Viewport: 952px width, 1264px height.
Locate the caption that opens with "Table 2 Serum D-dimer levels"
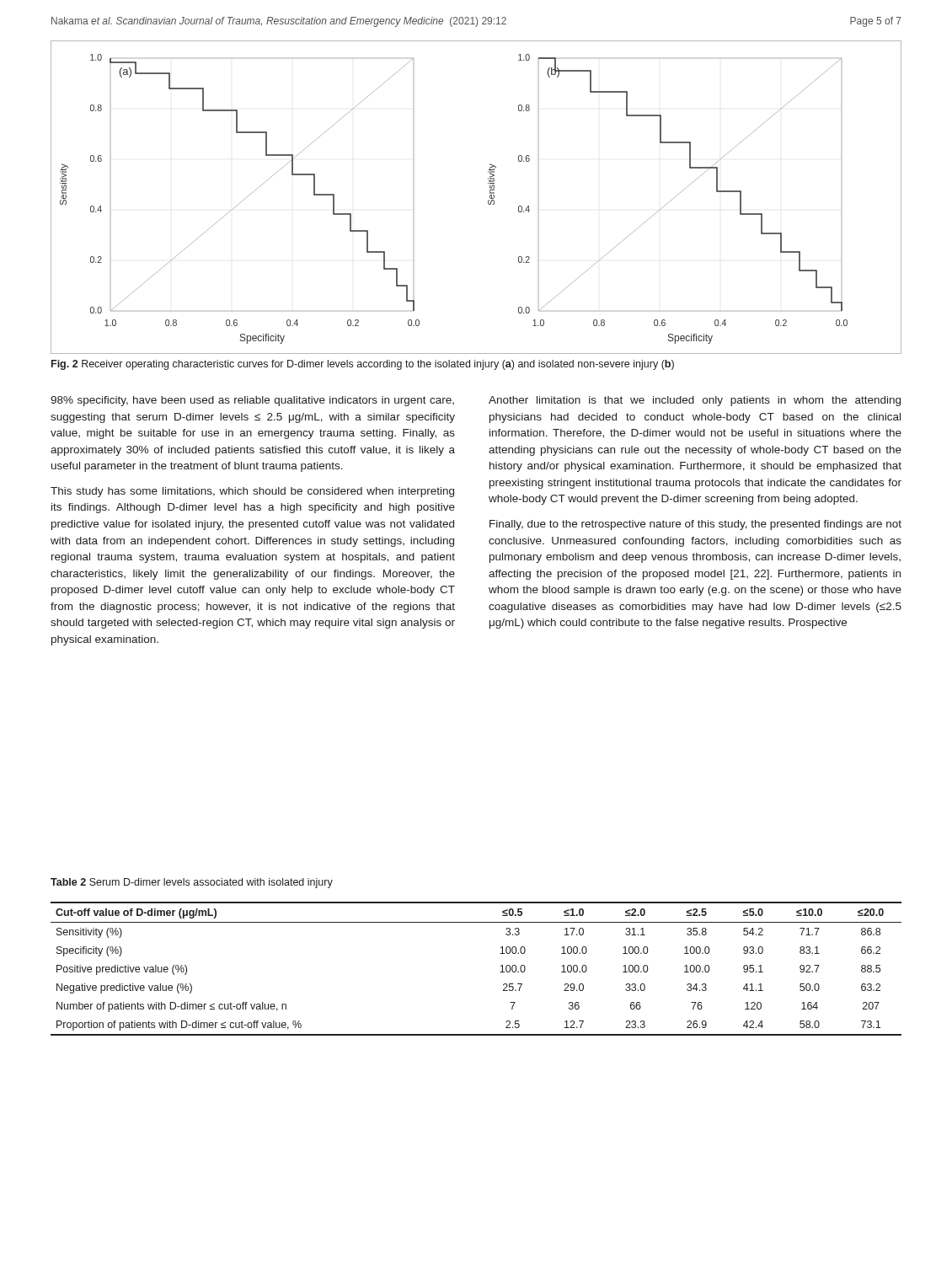click(x=191, y=882)
